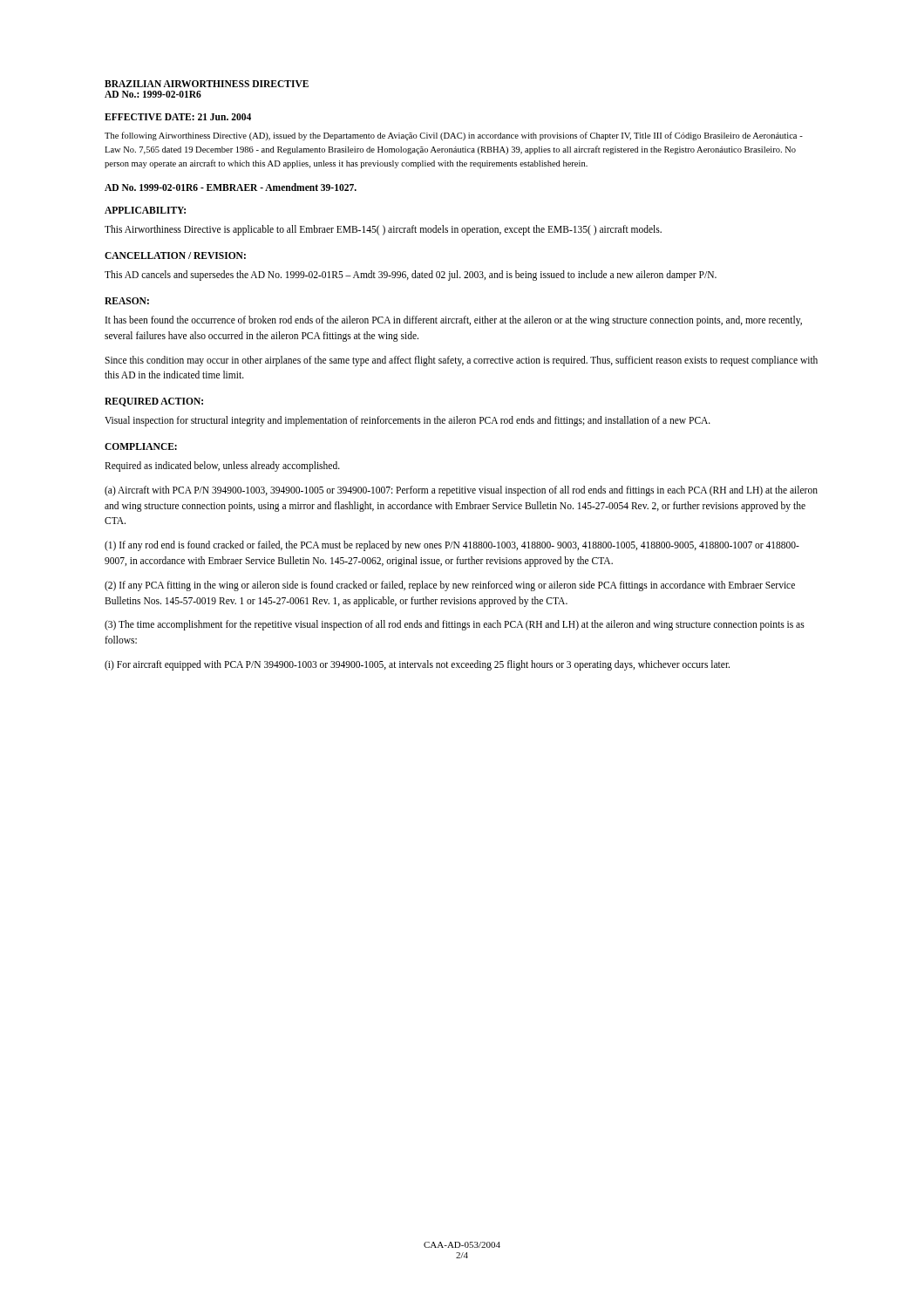Where is the passage that starts "(3) The time"?
The width and height of the screenshot is (924, 1308).
pyautogui.click(x=454, y=632)
